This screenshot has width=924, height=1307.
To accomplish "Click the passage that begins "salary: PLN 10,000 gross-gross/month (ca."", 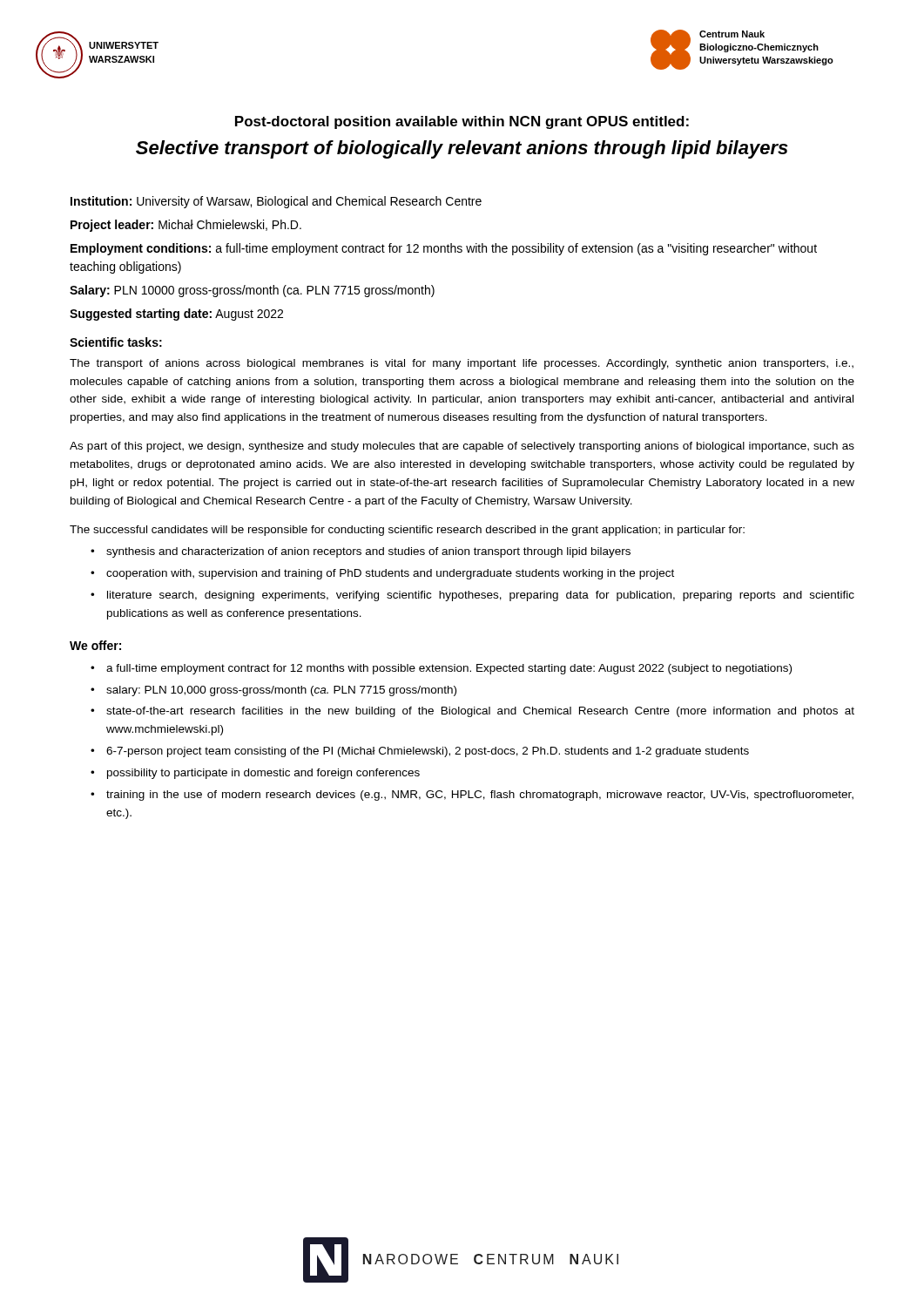I will [x=282, y=689].
